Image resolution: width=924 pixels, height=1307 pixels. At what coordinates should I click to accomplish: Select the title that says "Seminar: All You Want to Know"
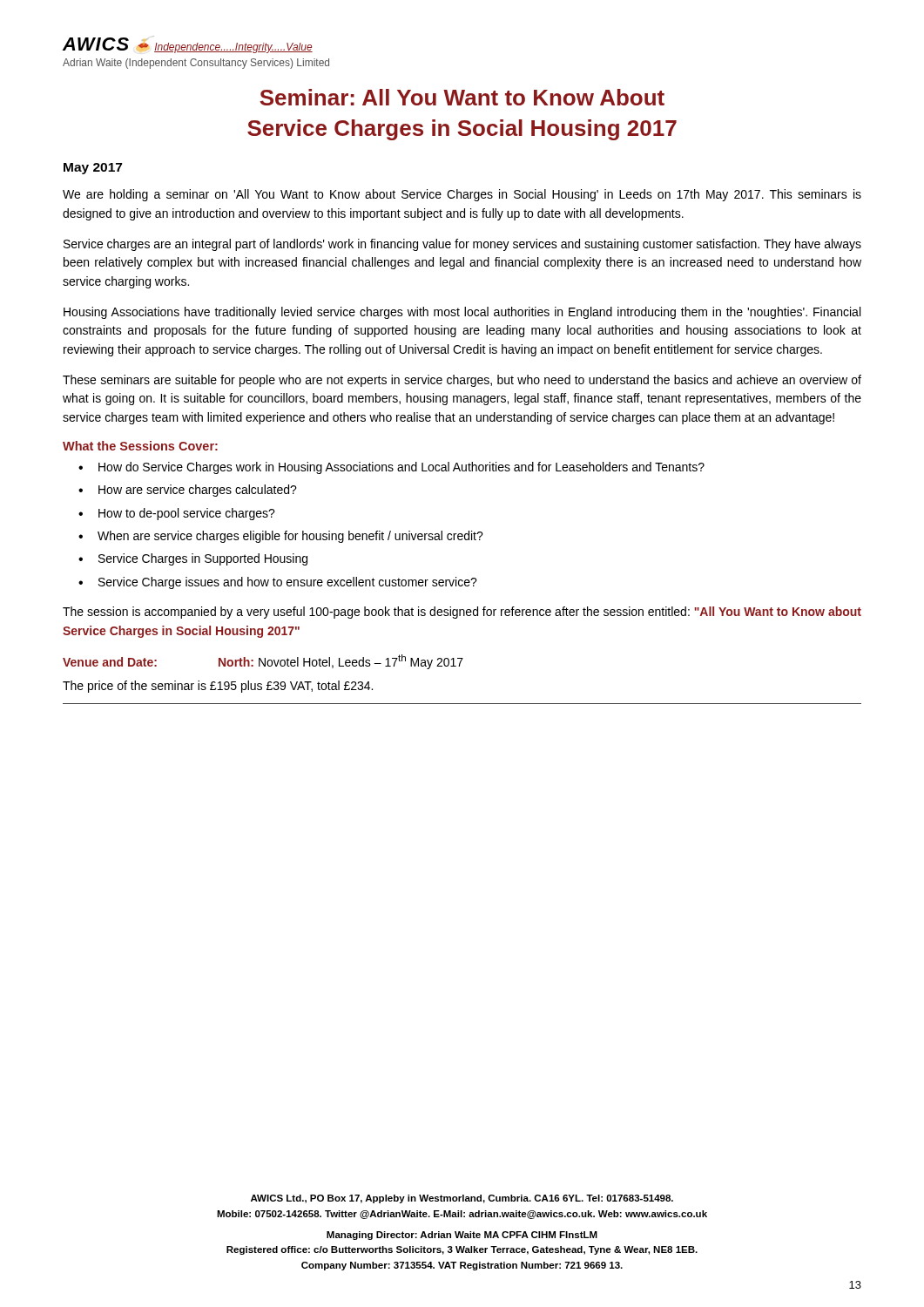click(x=462, y=113)
